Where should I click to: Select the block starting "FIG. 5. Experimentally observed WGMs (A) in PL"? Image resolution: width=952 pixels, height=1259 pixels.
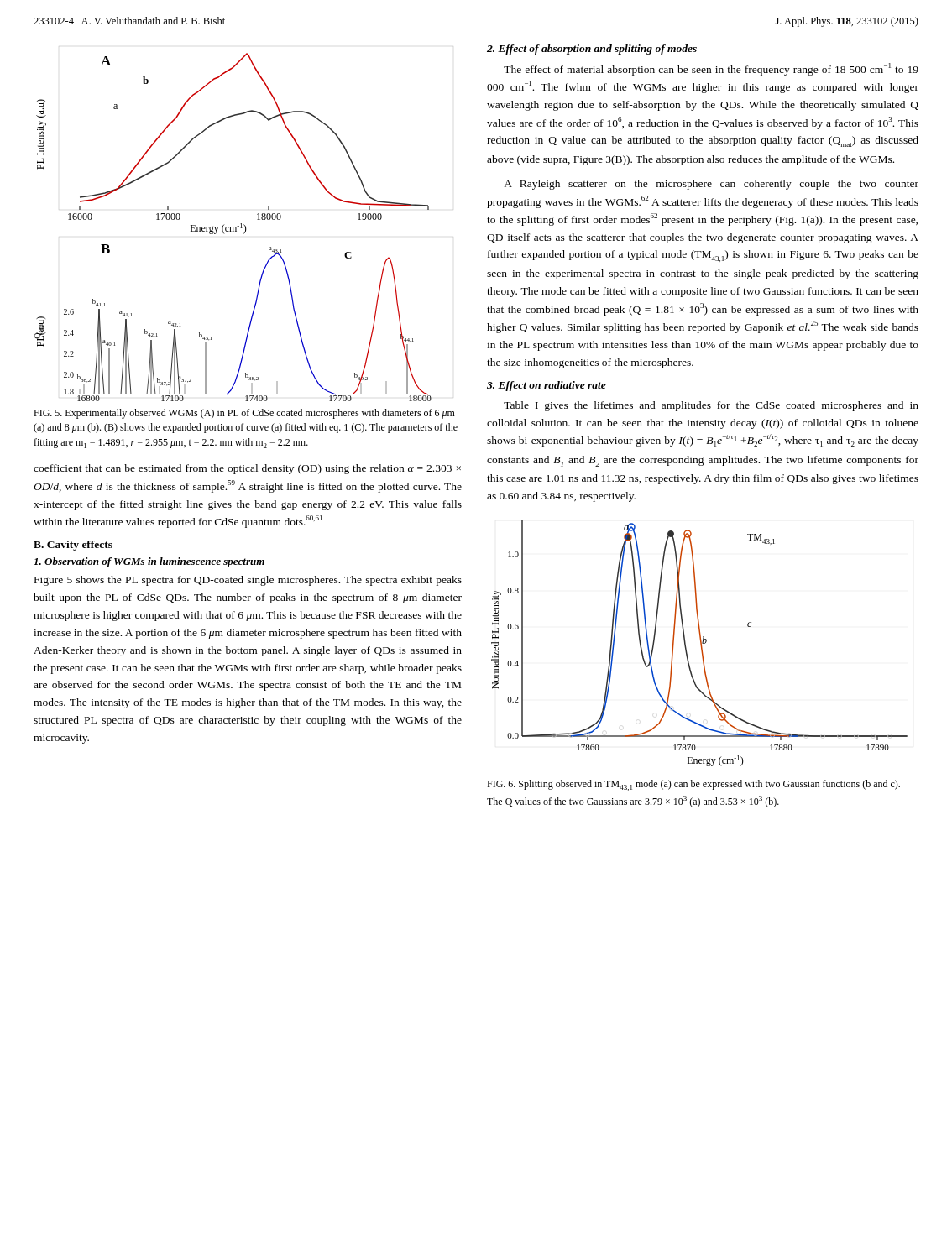(246, 429)
